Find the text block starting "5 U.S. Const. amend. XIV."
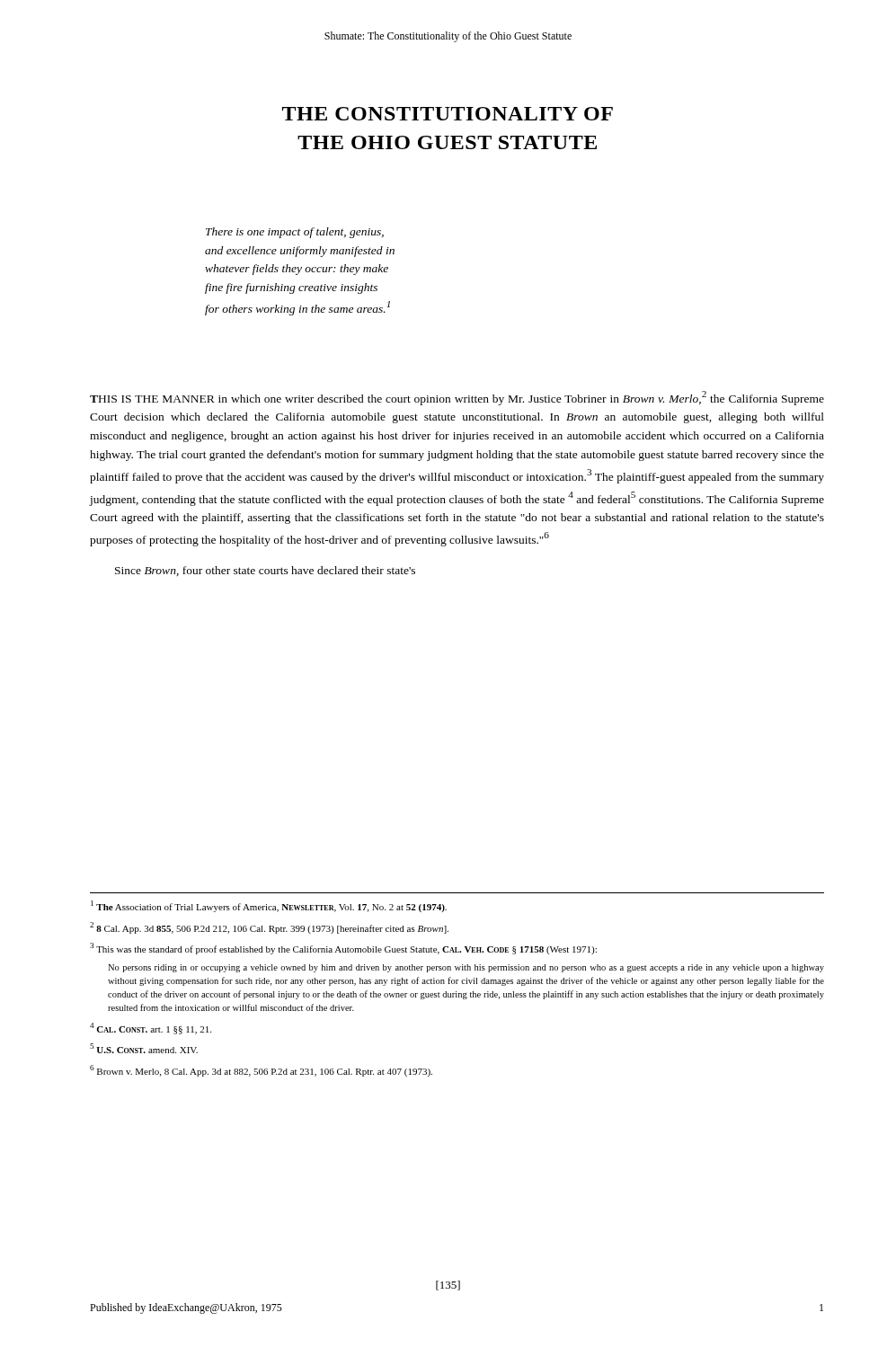Viewport: 896px width, 1348px height. click(144, 1048)
